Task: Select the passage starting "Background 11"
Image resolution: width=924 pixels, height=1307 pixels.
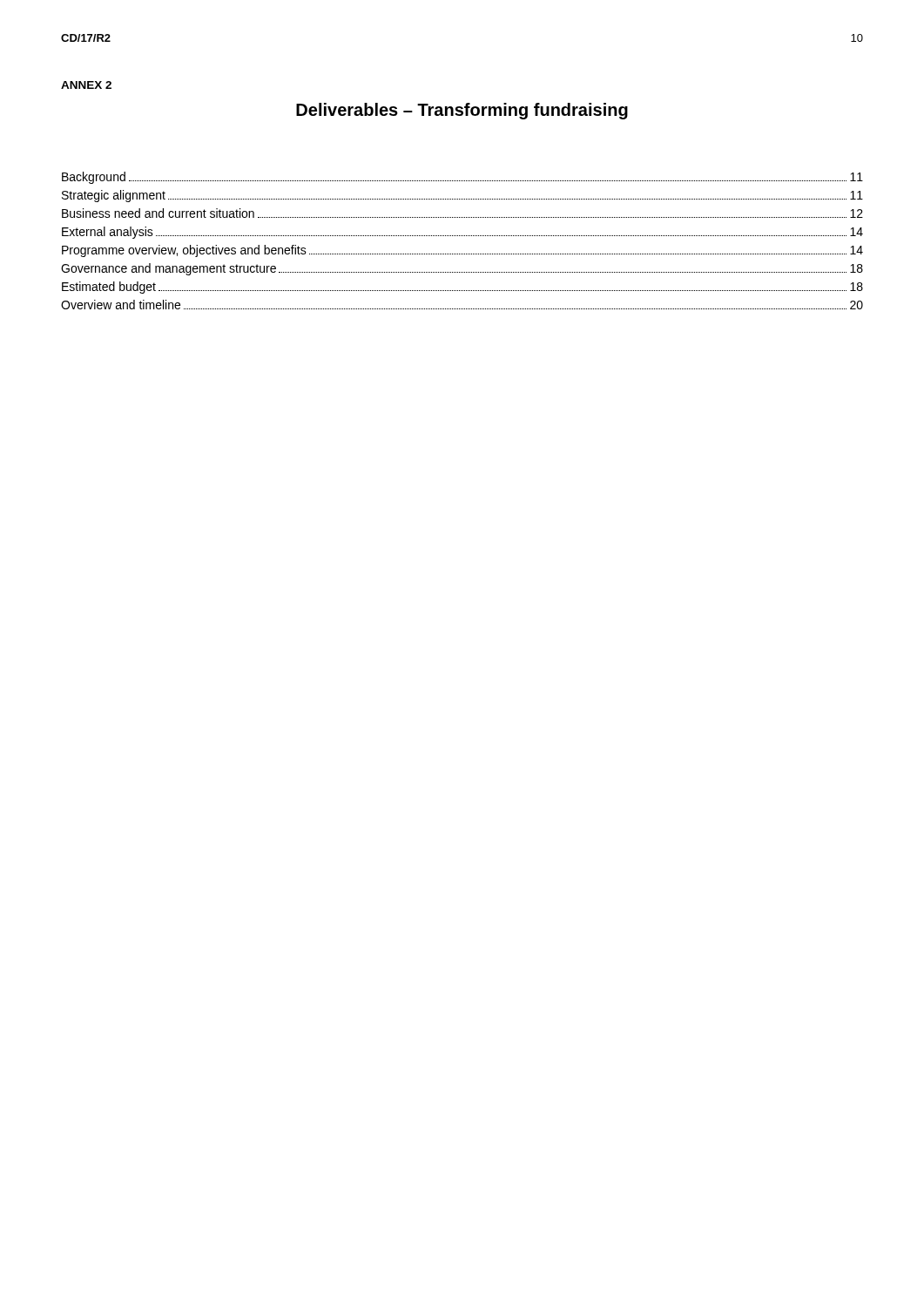Action: (462, 177)
